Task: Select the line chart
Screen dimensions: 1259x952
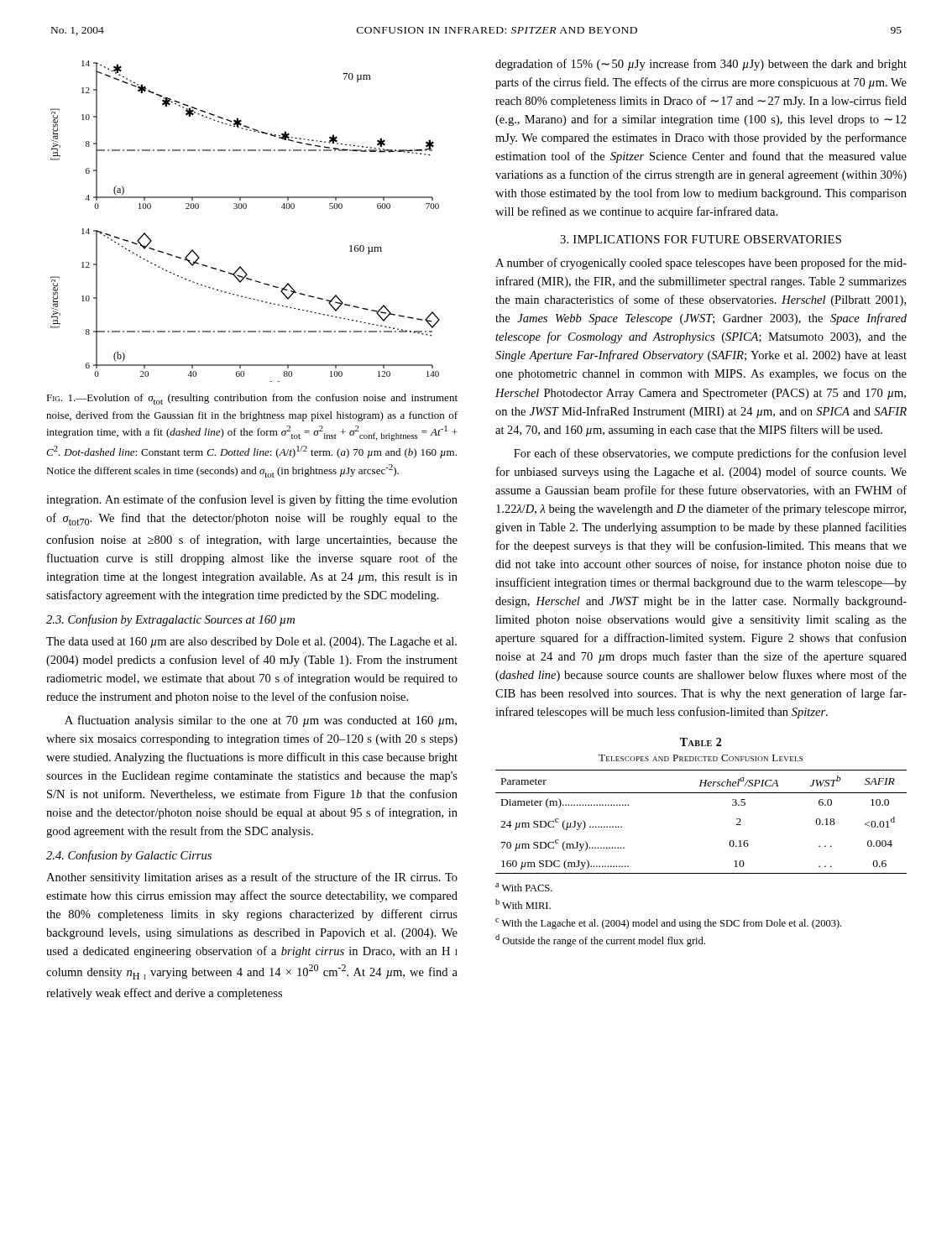Action: click(252, 218)
